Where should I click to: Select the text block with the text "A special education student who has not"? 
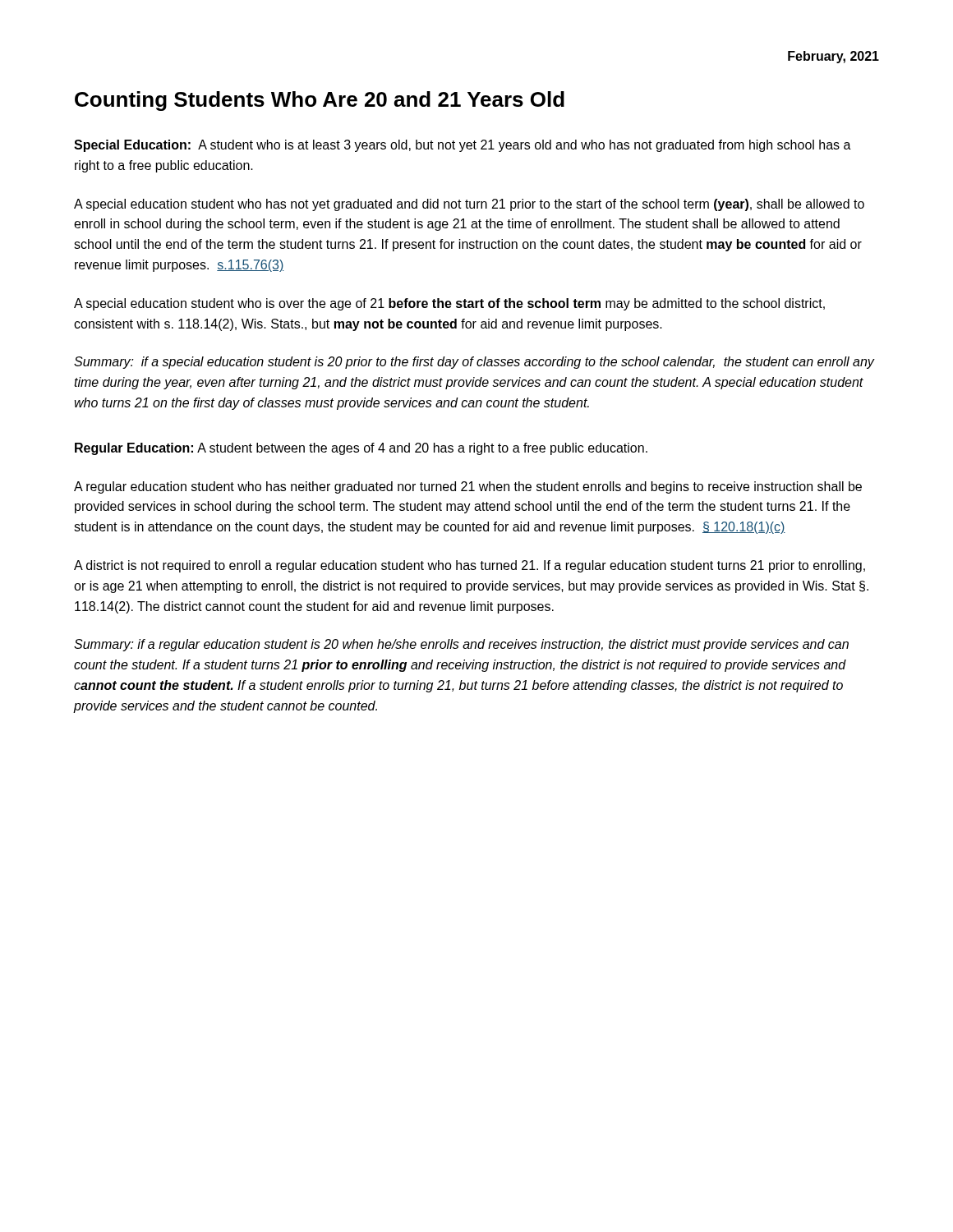point(469,234)
